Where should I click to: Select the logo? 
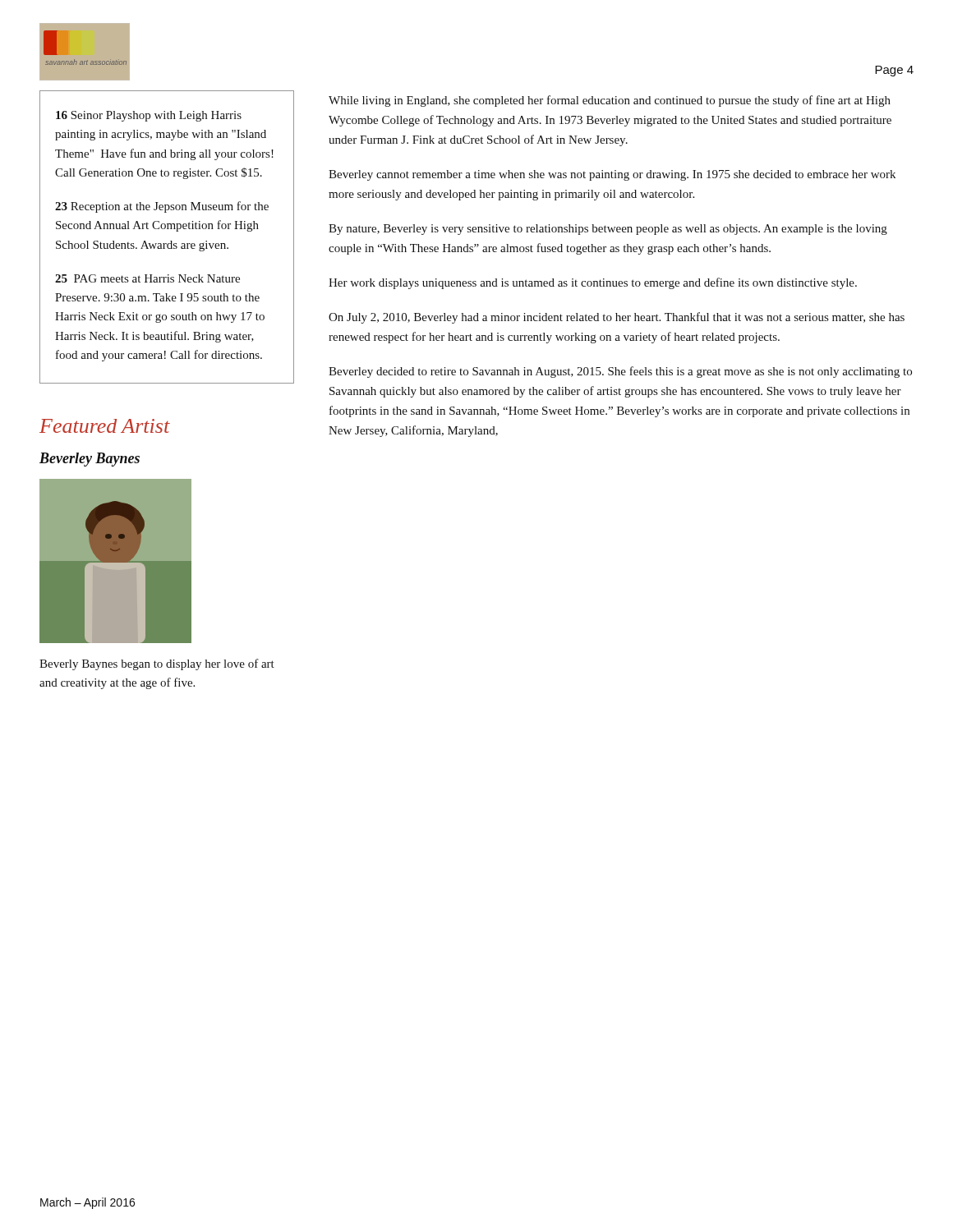coord(85,52)
